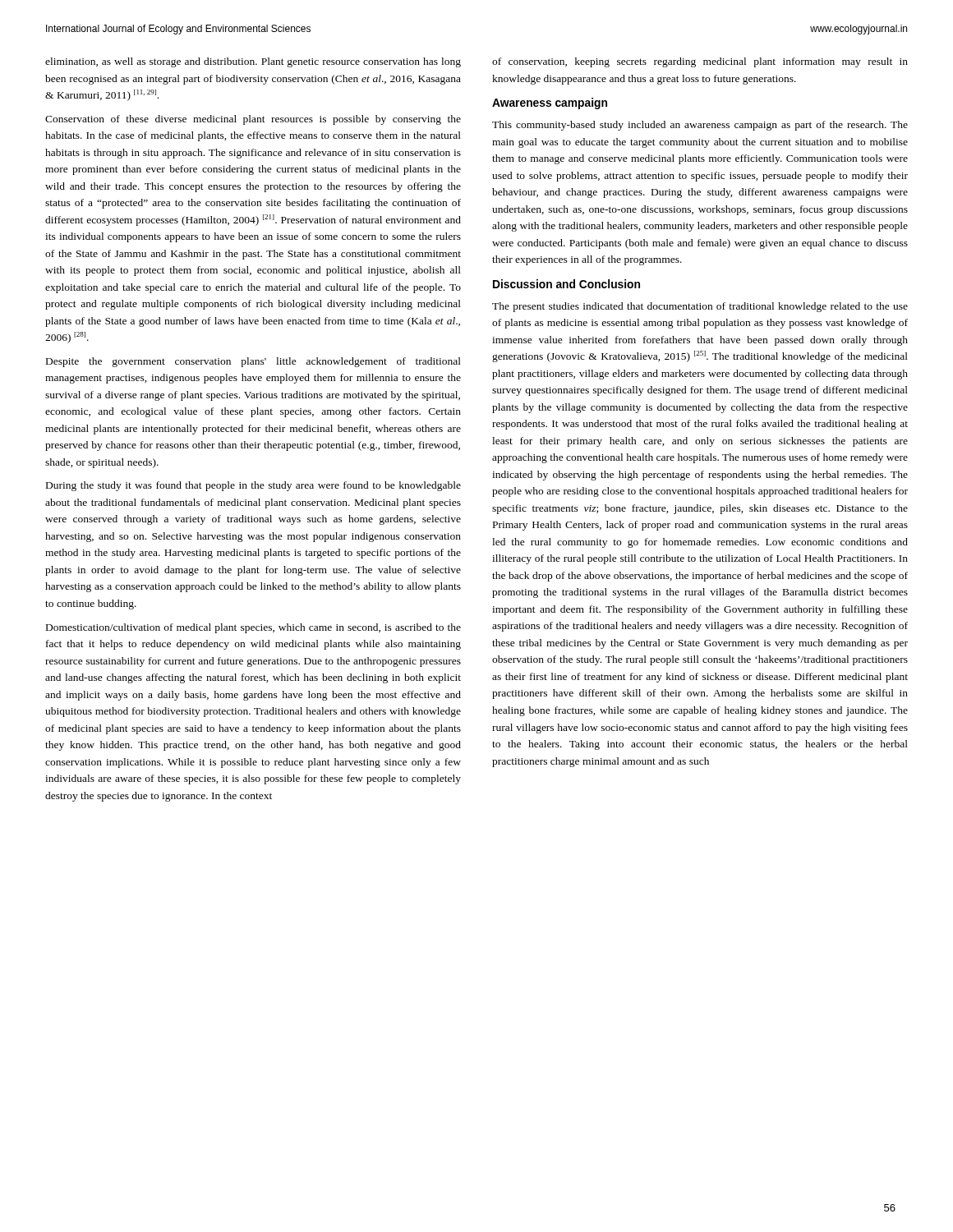Viewport: 953px width, 1232px height.
Task: Click on the section header that reads "Awareness campaign"
Action: (x=550, y=103)
